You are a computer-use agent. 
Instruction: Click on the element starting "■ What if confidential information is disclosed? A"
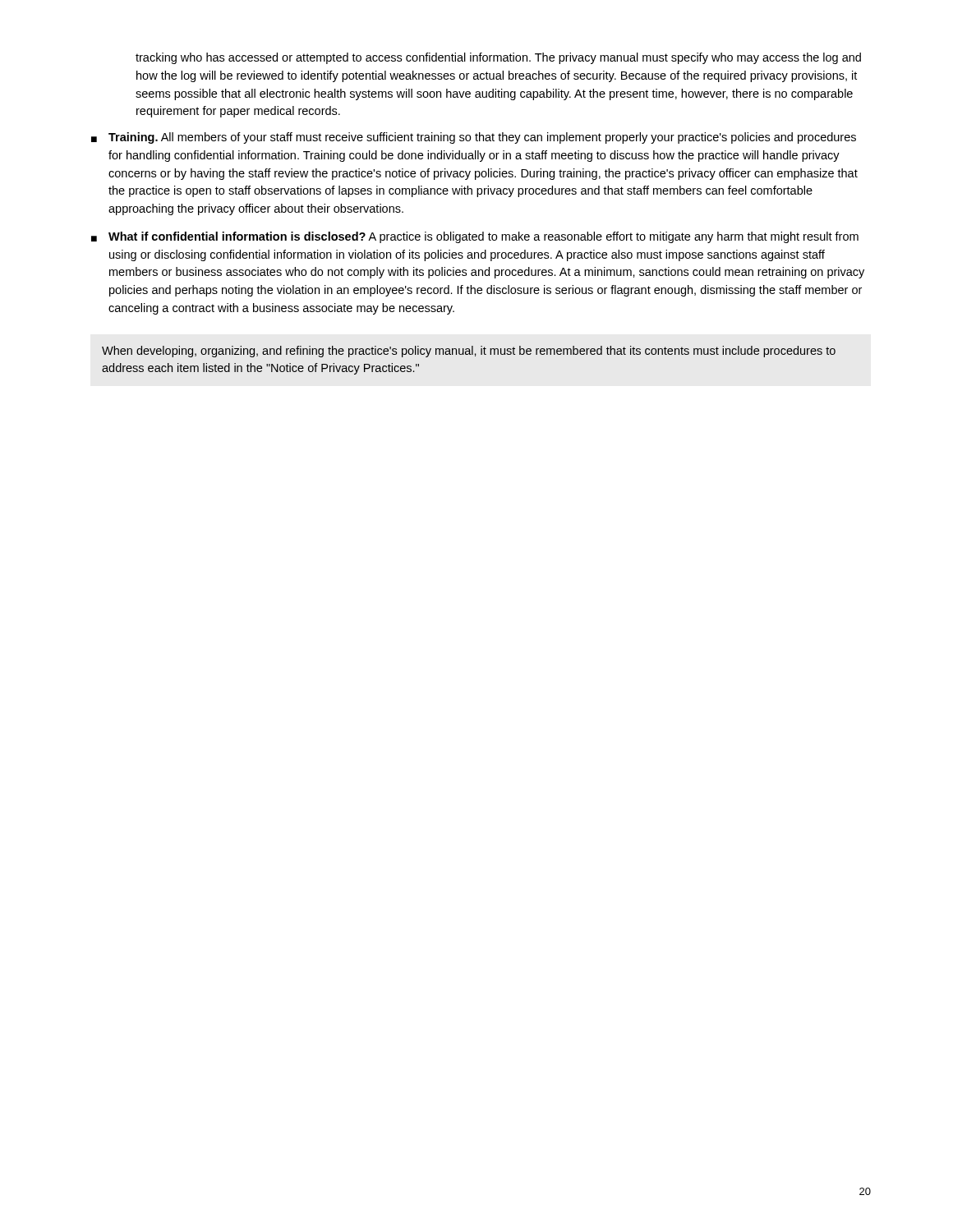(481, 273)
